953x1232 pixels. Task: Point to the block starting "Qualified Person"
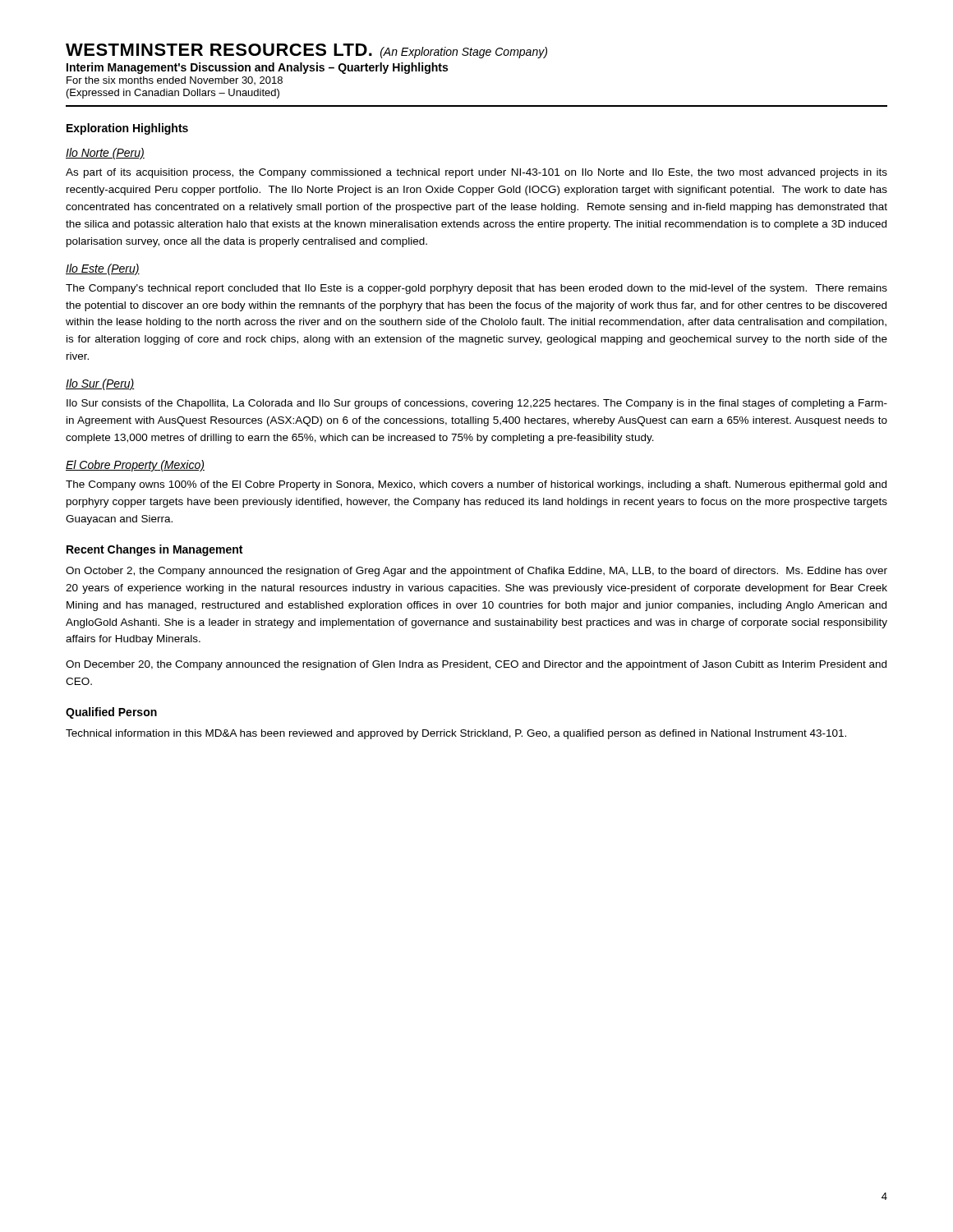[111, 712]
